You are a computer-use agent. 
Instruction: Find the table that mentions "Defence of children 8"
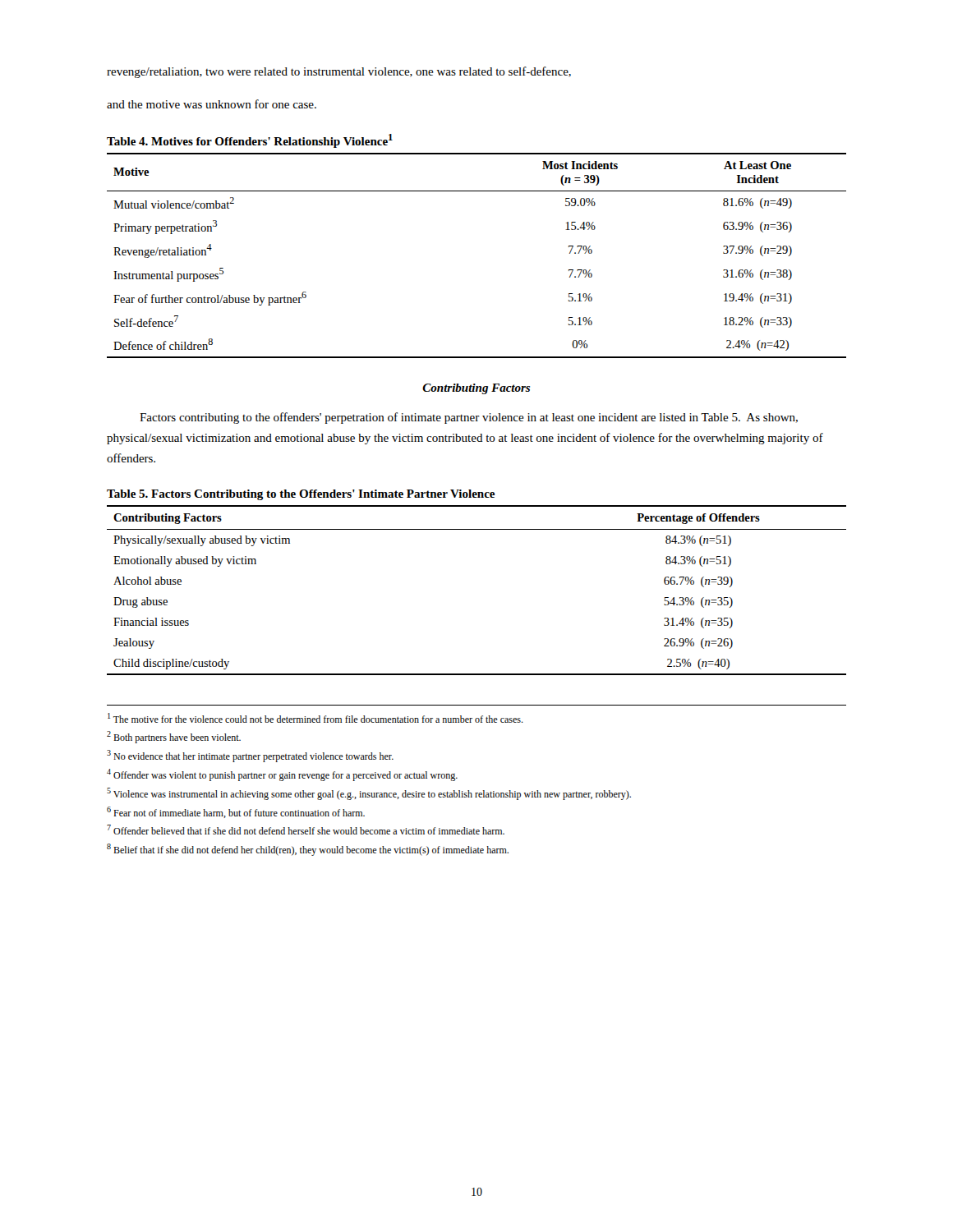coord(476,255)
